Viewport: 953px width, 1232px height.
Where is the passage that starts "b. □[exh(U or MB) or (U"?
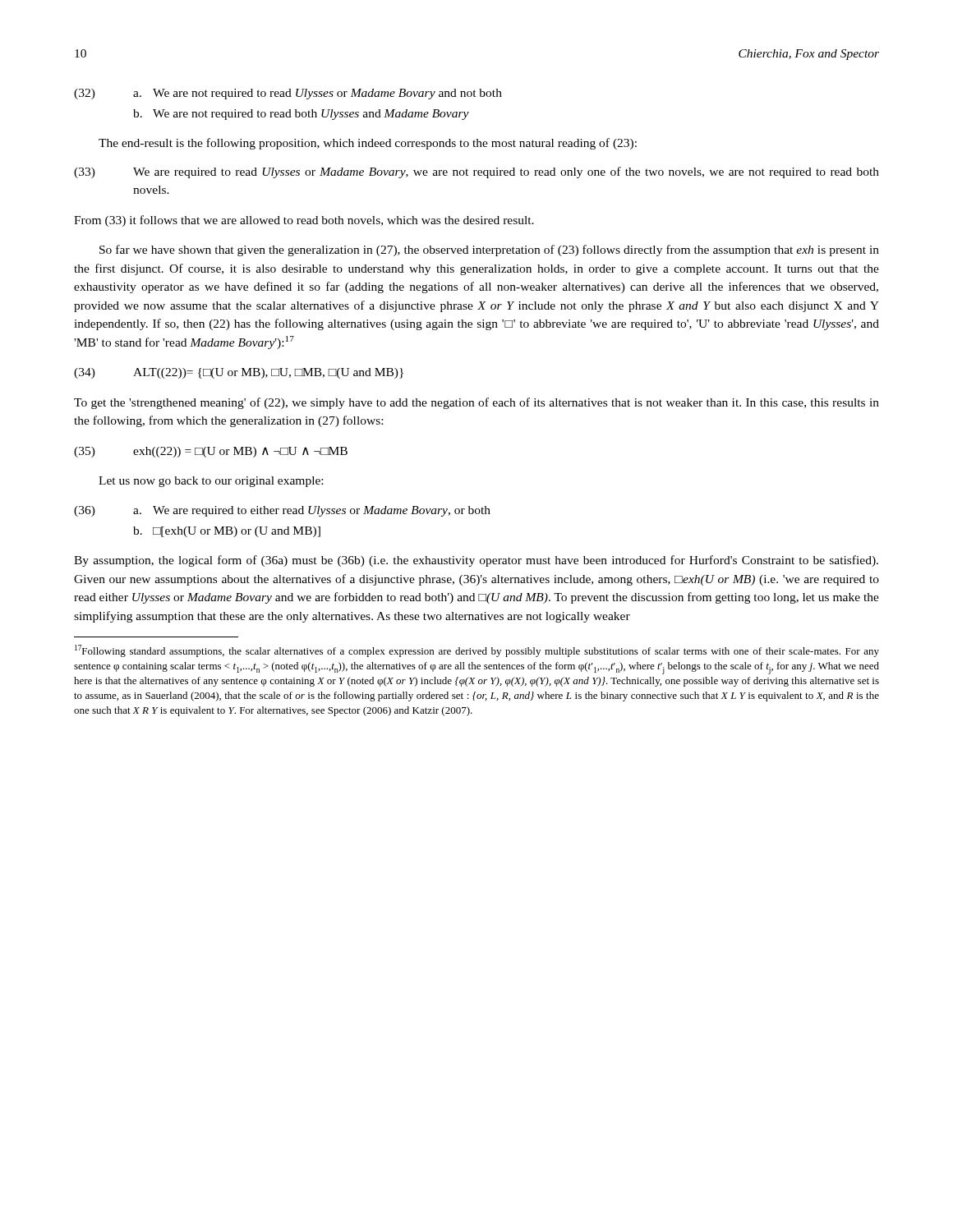pyautogui.click(x=198, y=531)
